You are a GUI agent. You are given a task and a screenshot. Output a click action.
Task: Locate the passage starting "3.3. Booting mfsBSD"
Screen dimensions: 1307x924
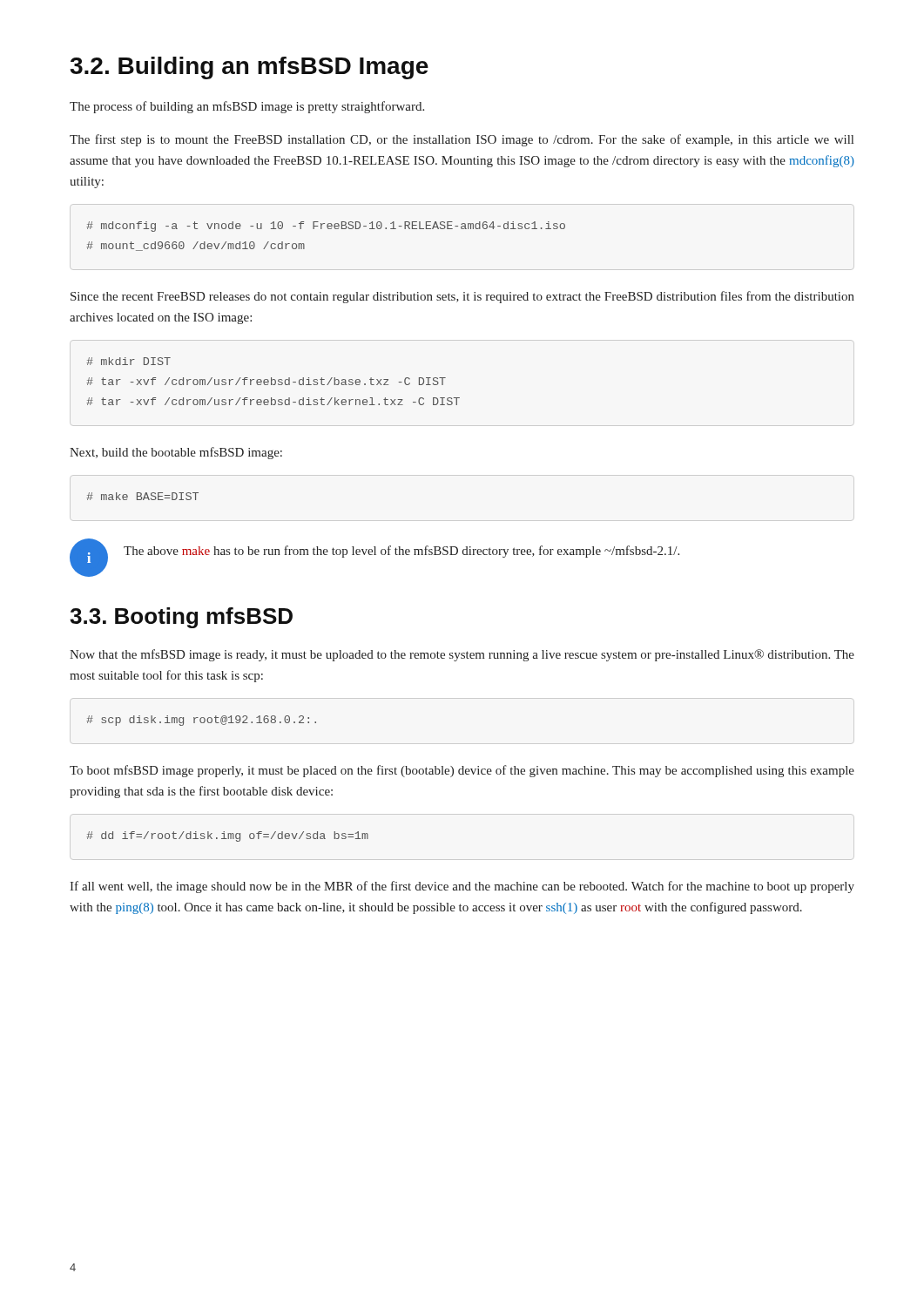(x=181, y=618)
